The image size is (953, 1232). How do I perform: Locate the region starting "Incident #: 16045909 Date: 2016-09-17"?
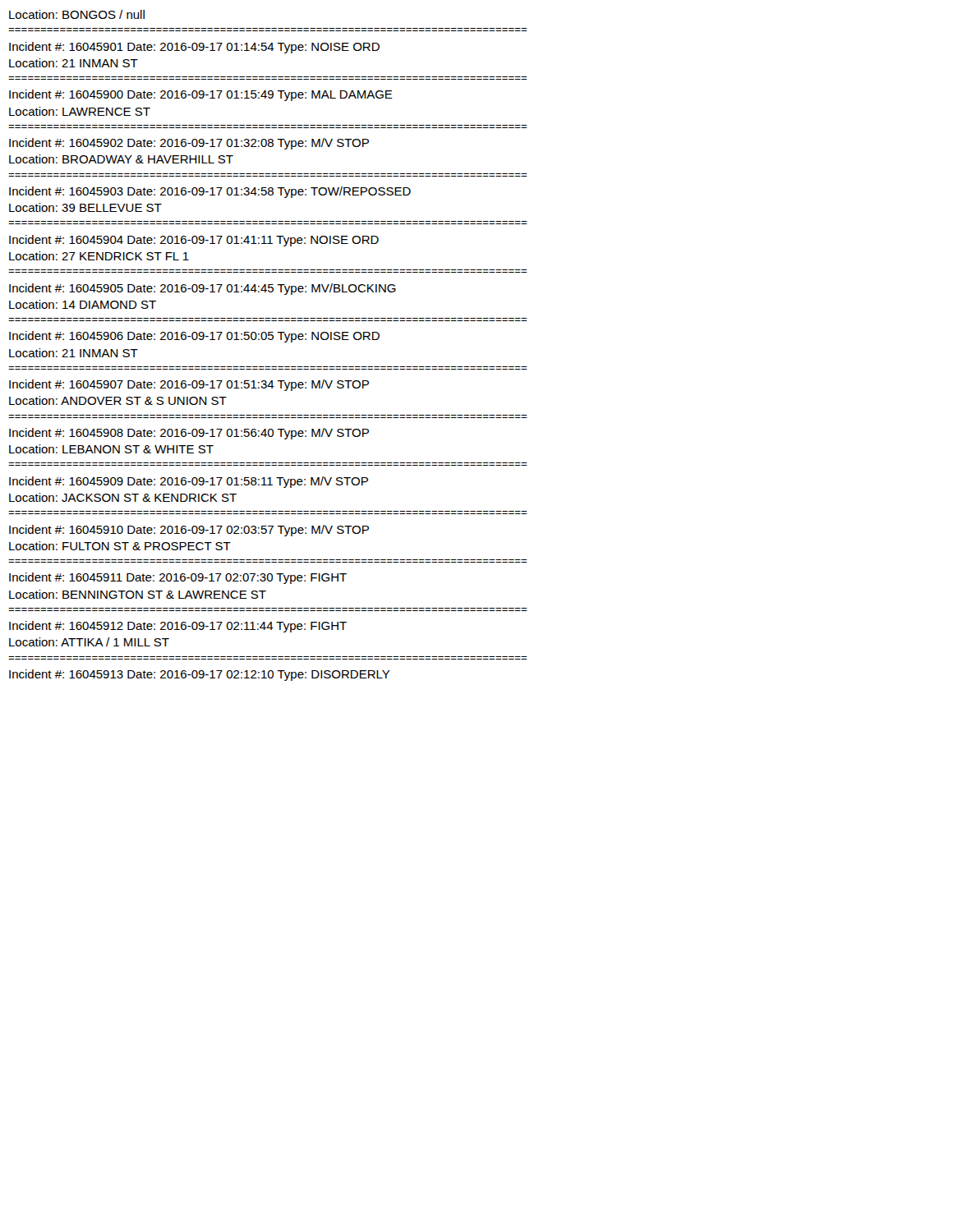188,489
